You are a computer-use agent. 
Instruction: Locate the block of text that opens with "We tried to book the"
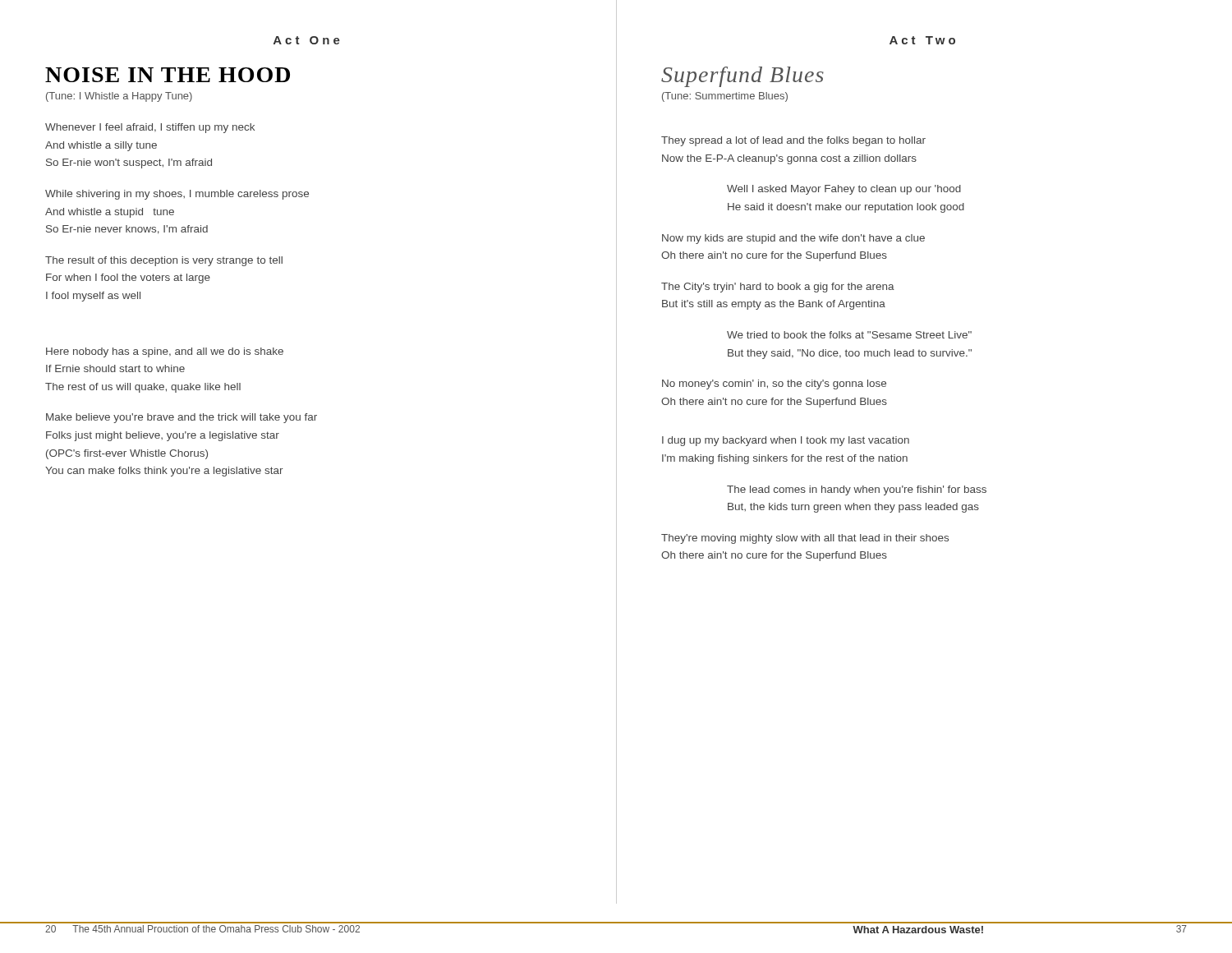[849, 344]
